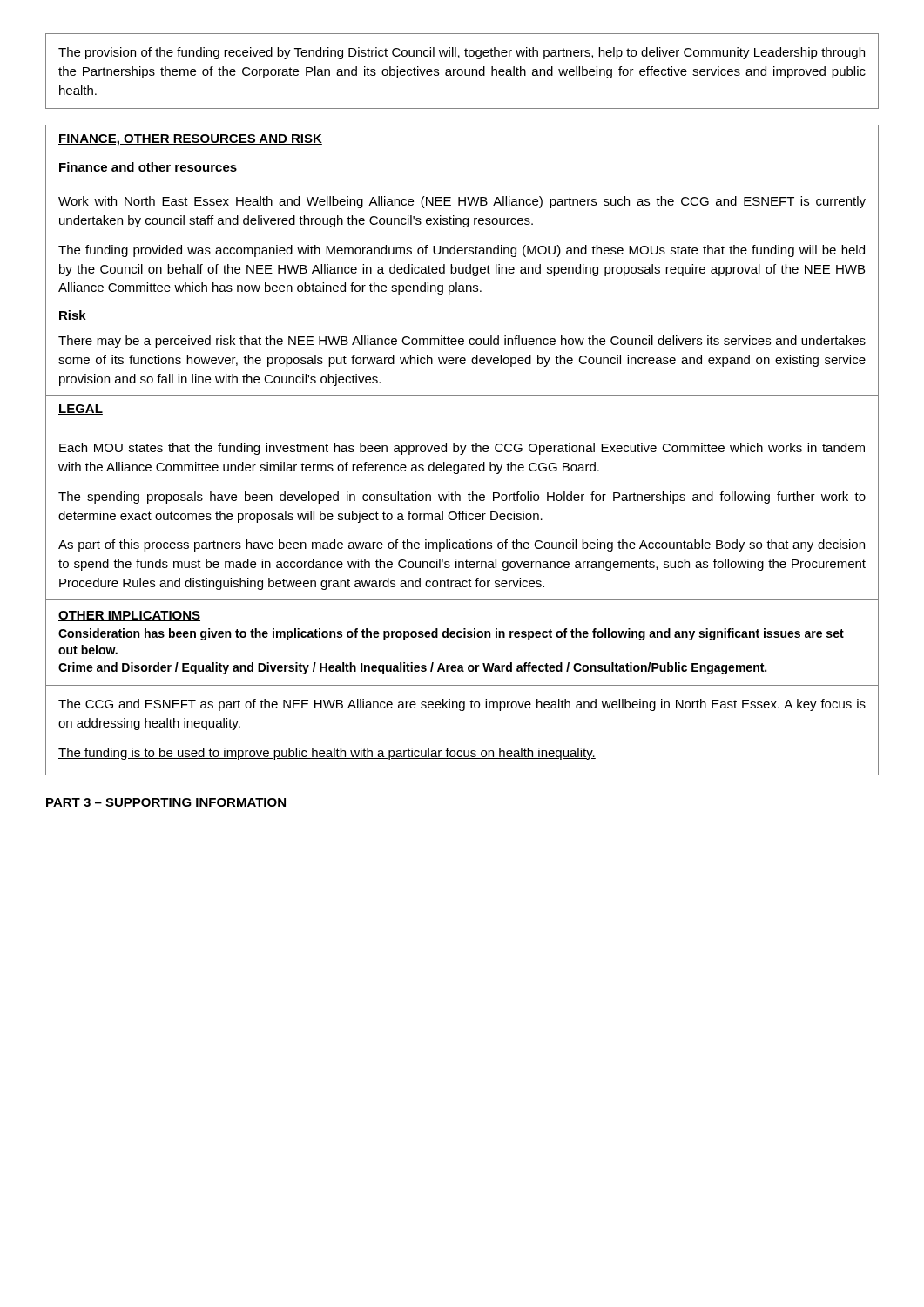
Task: Locate the region starting "FINANCE, OTHER RESOURCES AND RISK"
Action: tap(190, 138)
